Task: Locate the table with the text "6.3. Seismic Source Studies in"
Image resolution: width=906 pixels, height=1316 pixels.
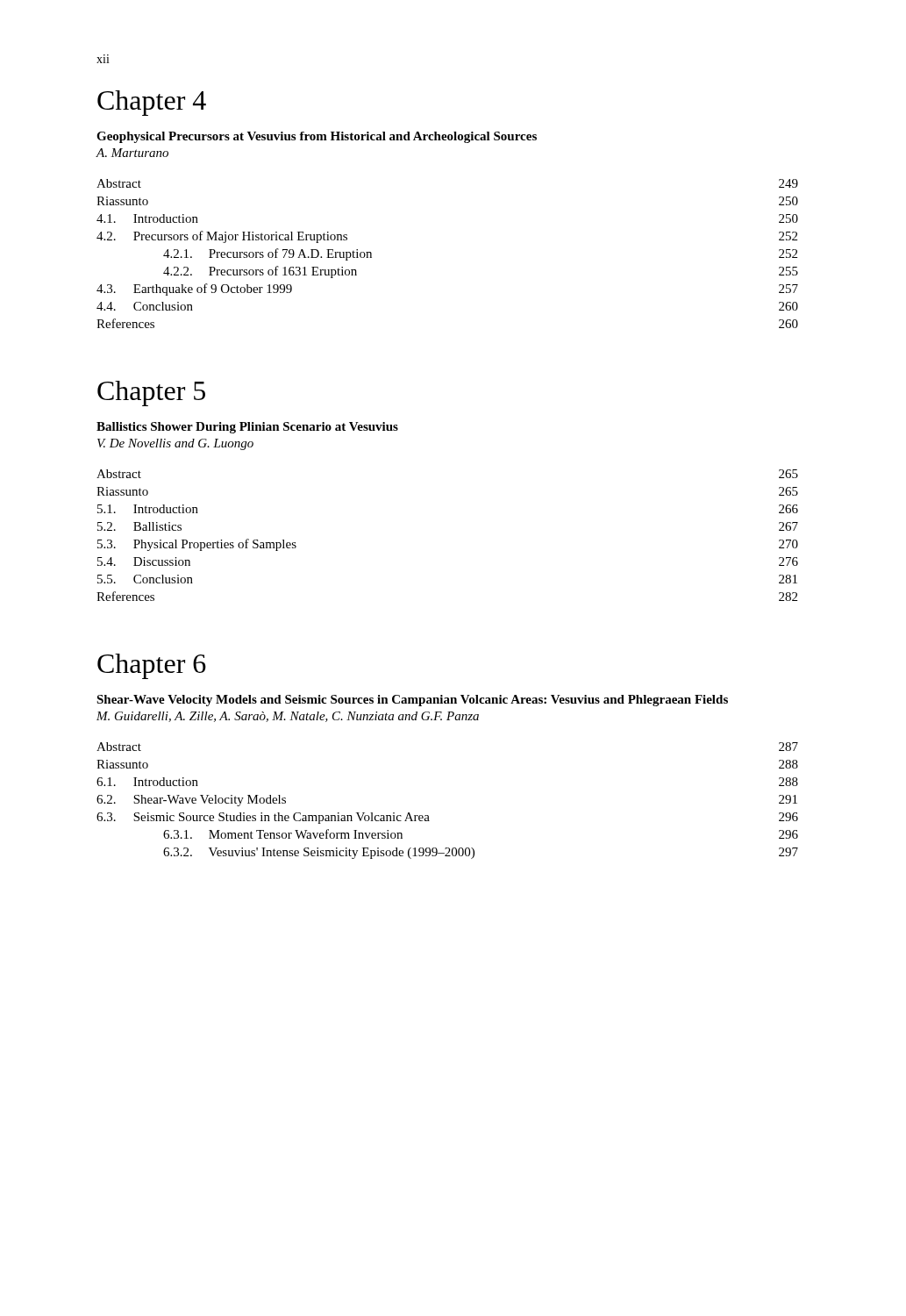Action: point(447,799)
